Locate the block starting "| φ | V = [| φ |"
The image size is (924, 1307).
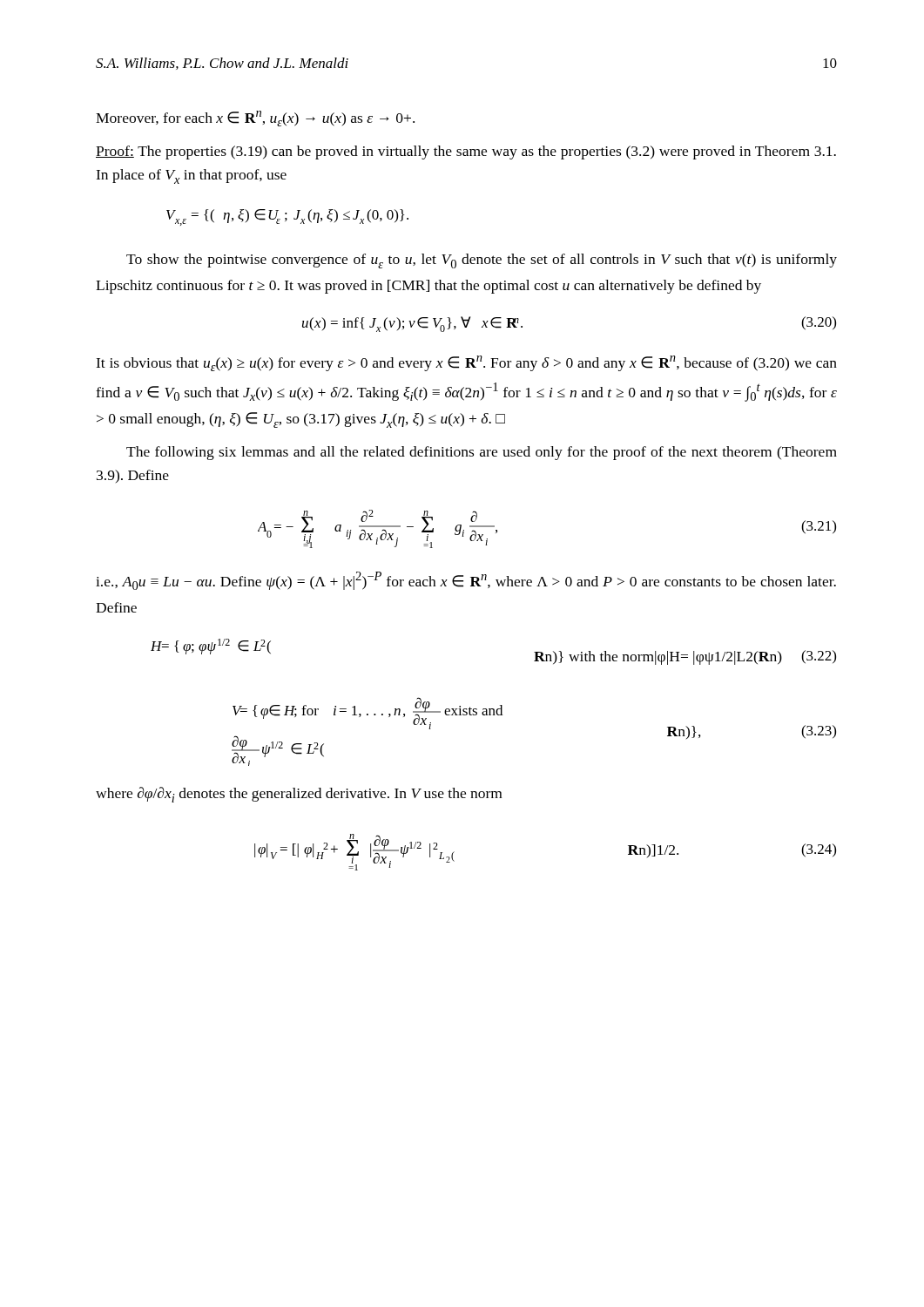pos(352,853)
